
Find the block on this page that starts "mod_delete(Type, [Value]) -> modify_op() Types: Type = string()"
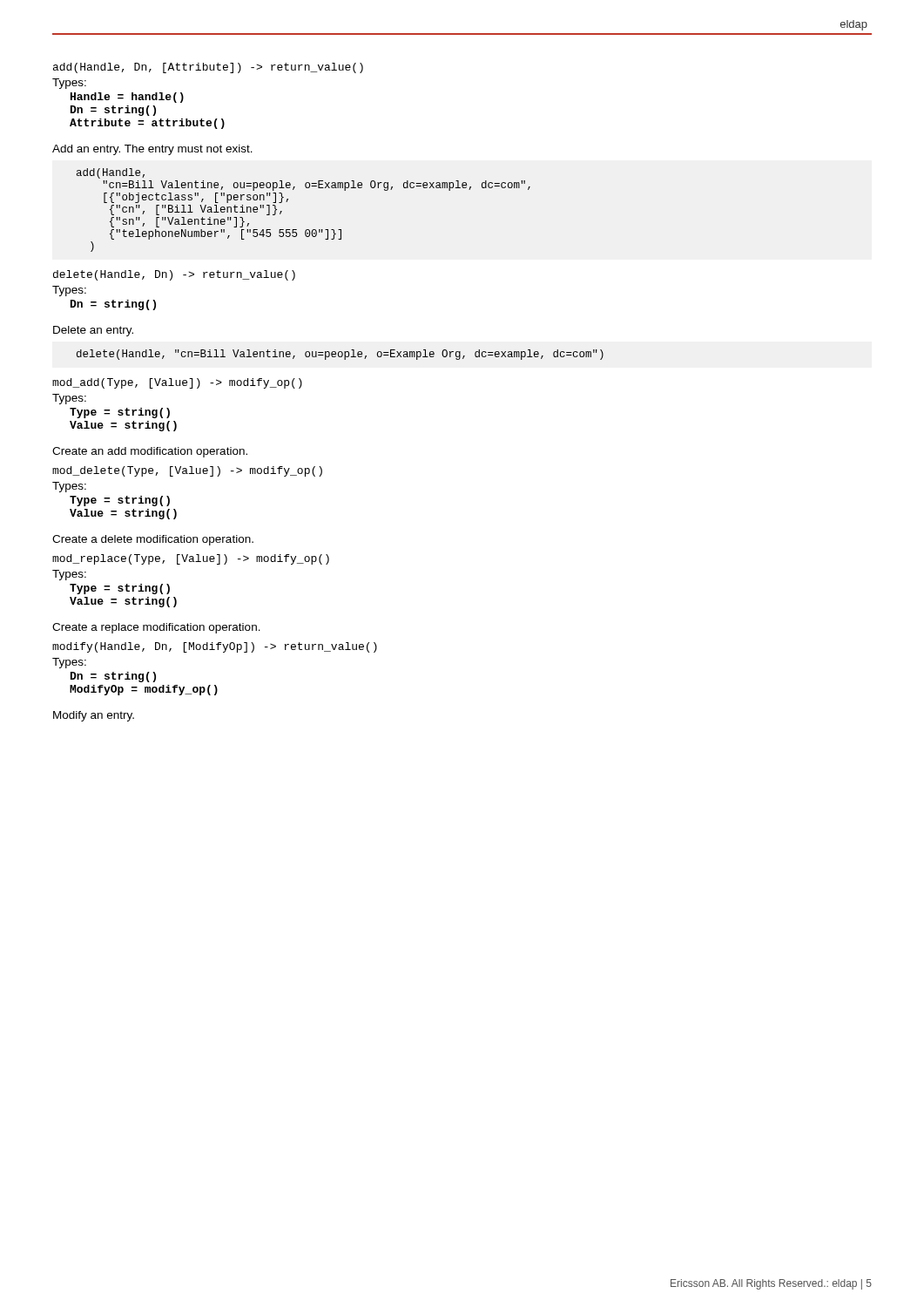[187, 471]
